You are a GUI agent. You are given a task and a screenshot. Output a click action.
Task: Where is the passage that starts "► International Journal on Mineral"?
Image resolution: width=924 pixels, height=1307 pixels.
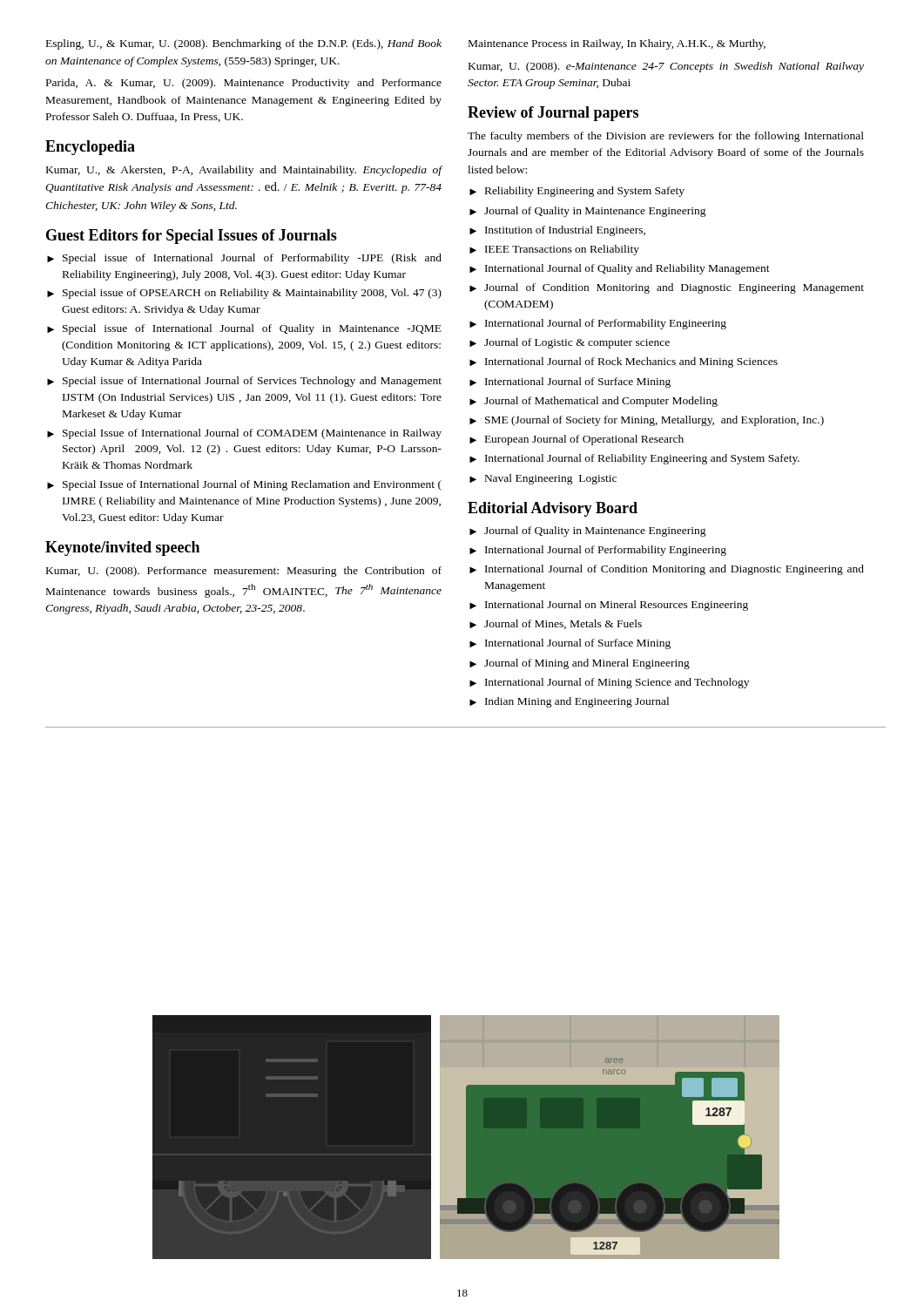point(666,605)
